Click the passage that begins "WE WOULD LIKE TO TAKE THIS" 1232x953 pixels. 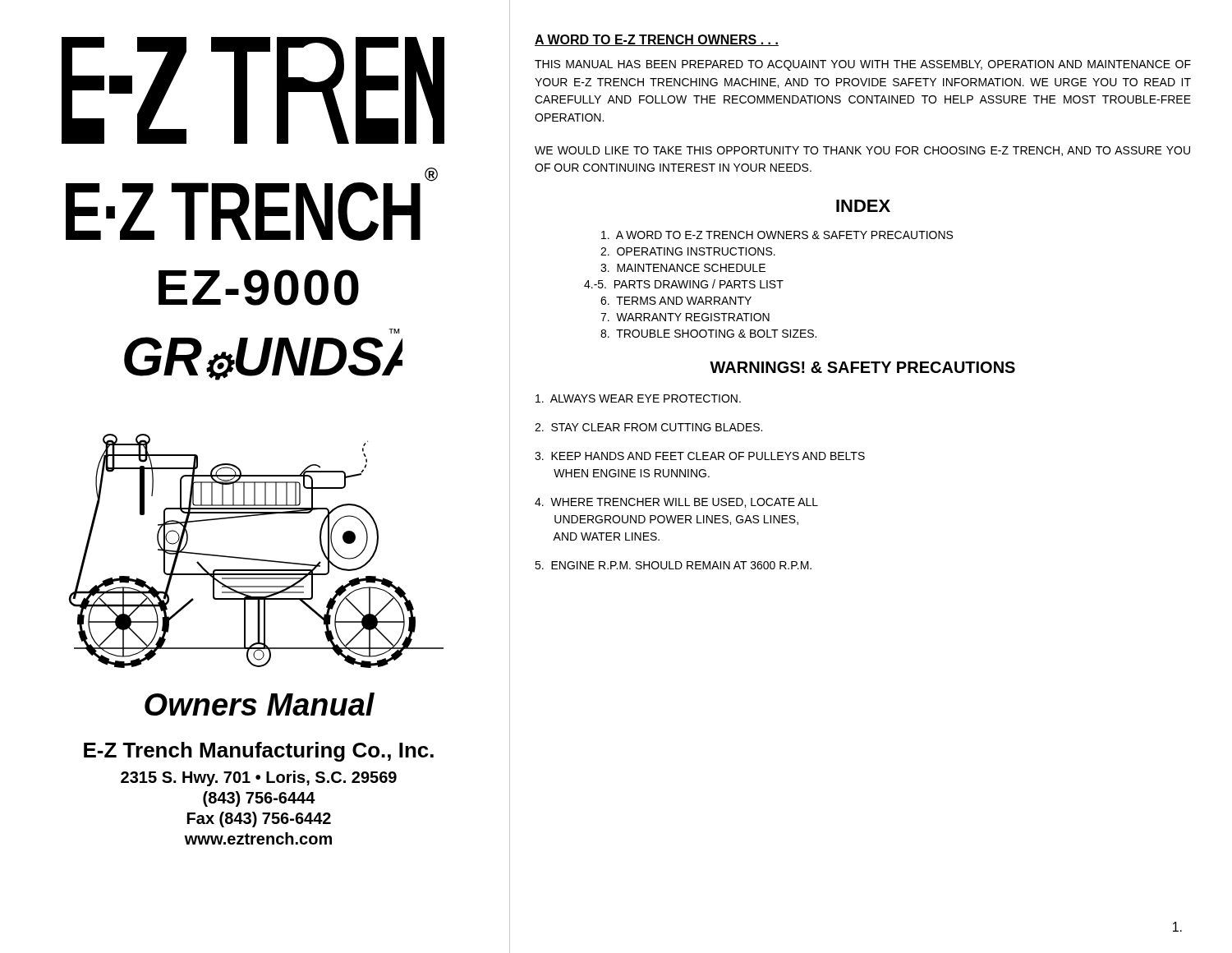click(863, 159)
